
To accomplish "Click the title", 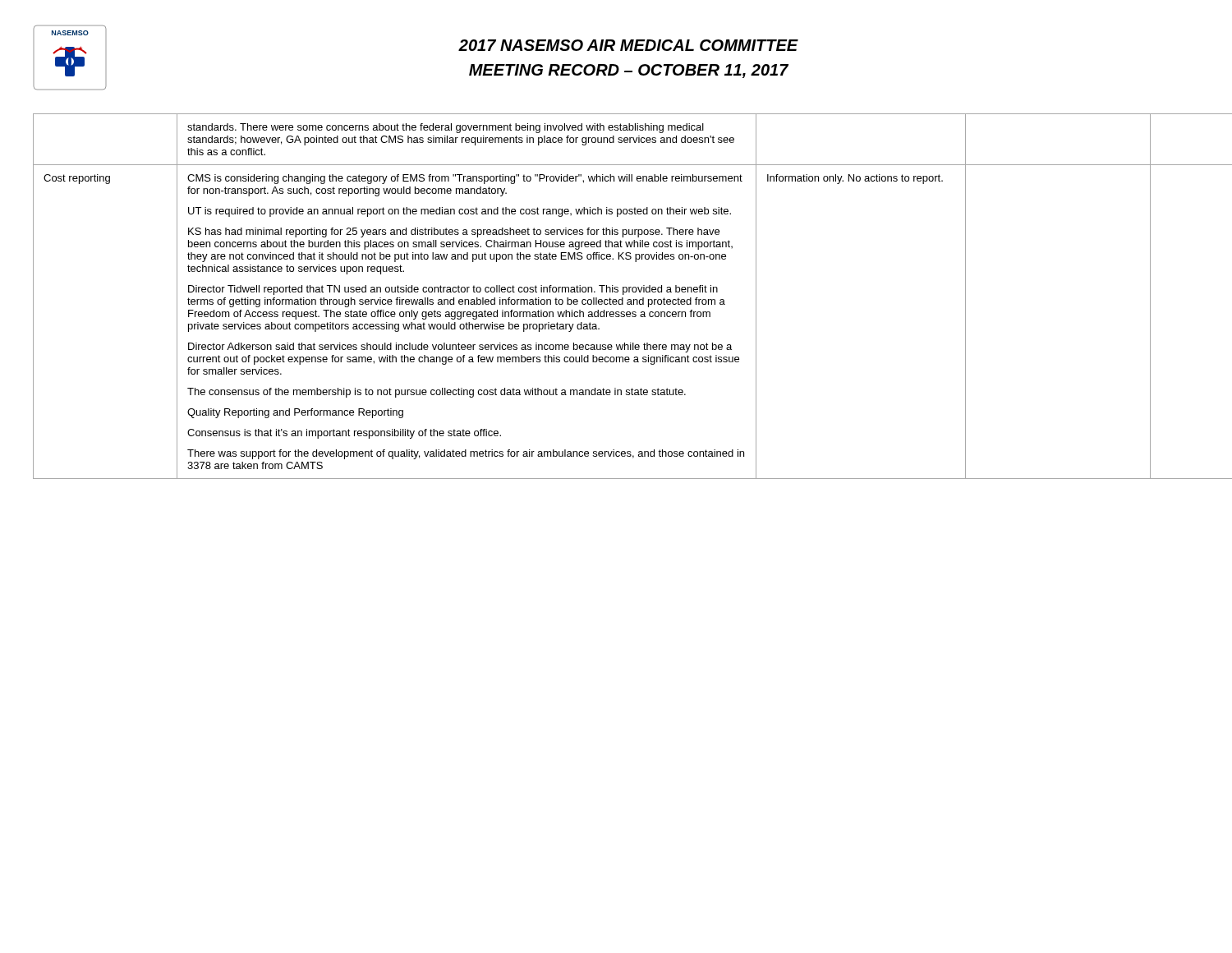I will [628, 58].
